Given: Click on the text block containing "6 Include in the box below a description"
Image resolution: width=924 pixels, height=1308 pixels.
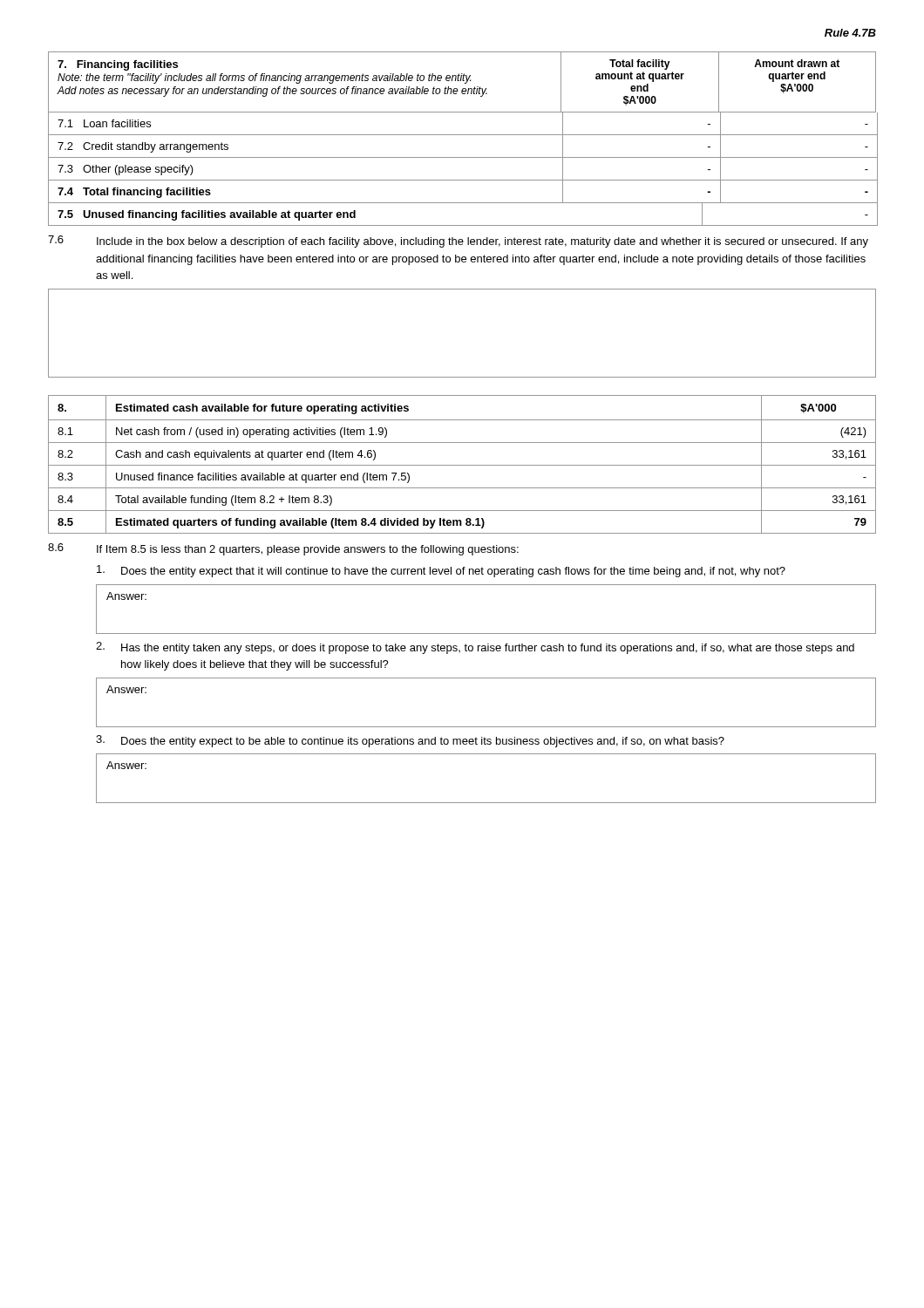Looking at the screenshot, I should tap(462, 258).
